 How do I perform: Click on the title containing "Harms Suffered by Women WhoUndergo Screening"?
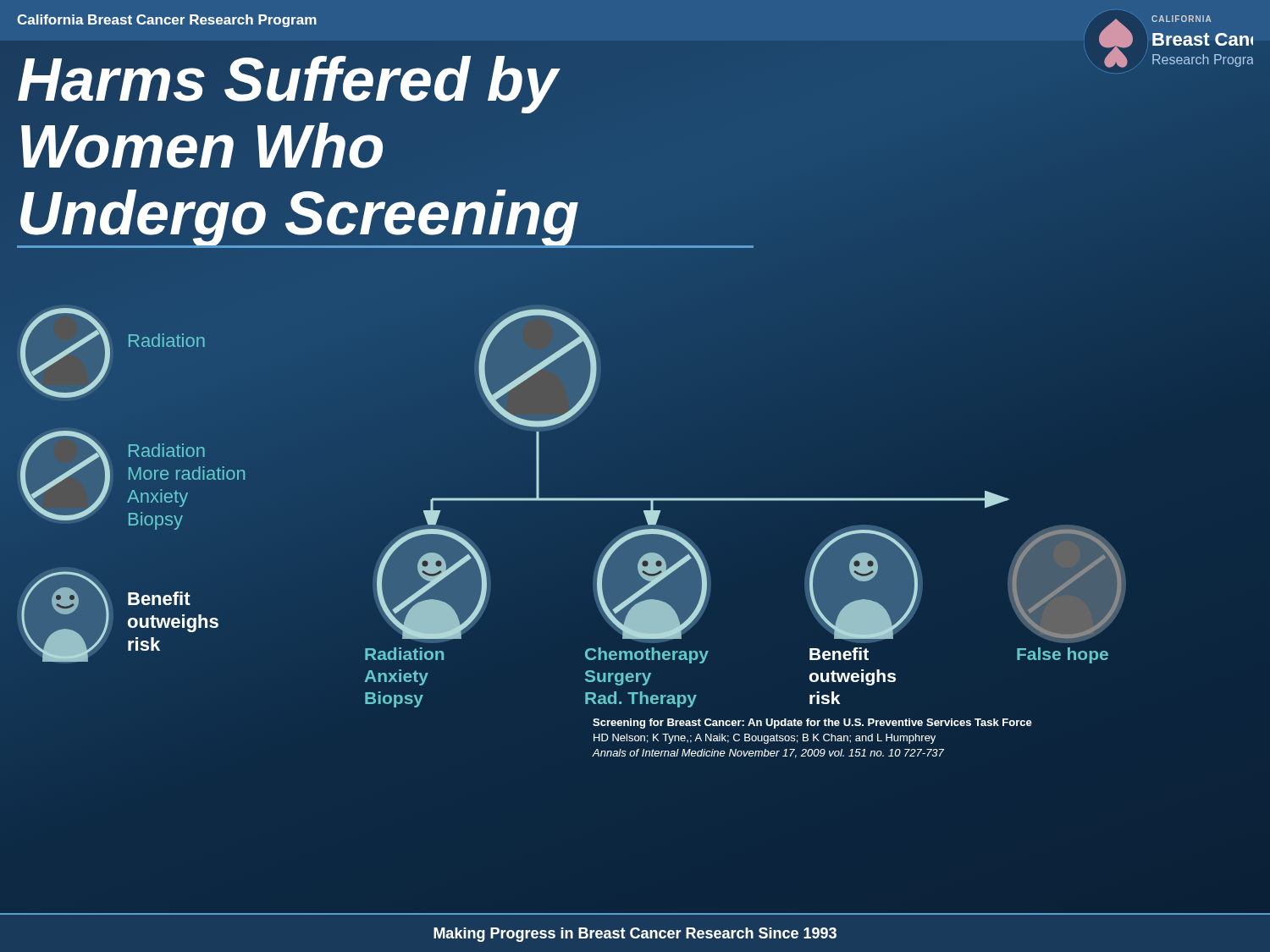pyautogui.click(x=398, y=147)
